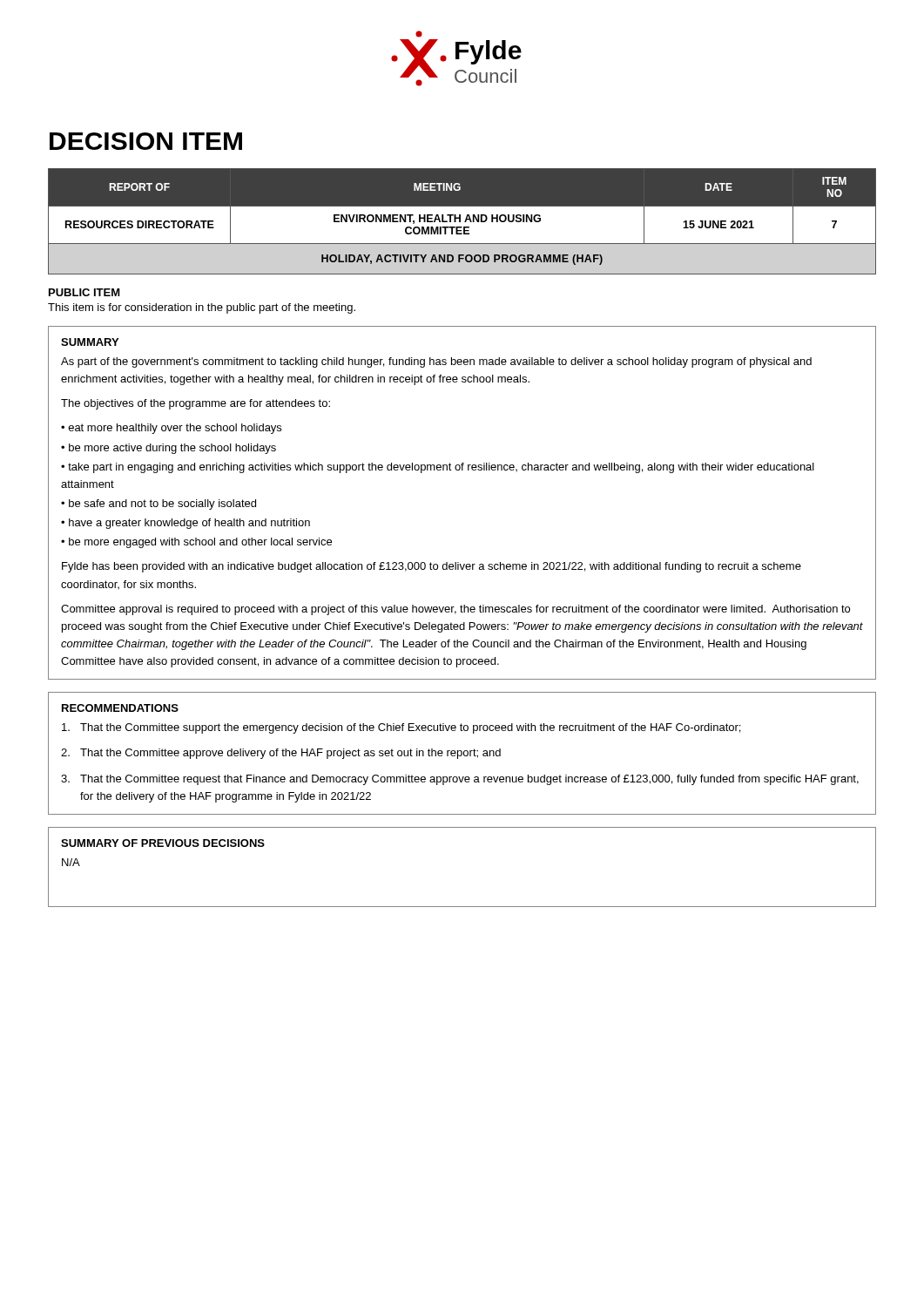Locate the text block that says "Committee approval is required to proceed with a"
Screen dimensions: 1307x924
point(462,635)
